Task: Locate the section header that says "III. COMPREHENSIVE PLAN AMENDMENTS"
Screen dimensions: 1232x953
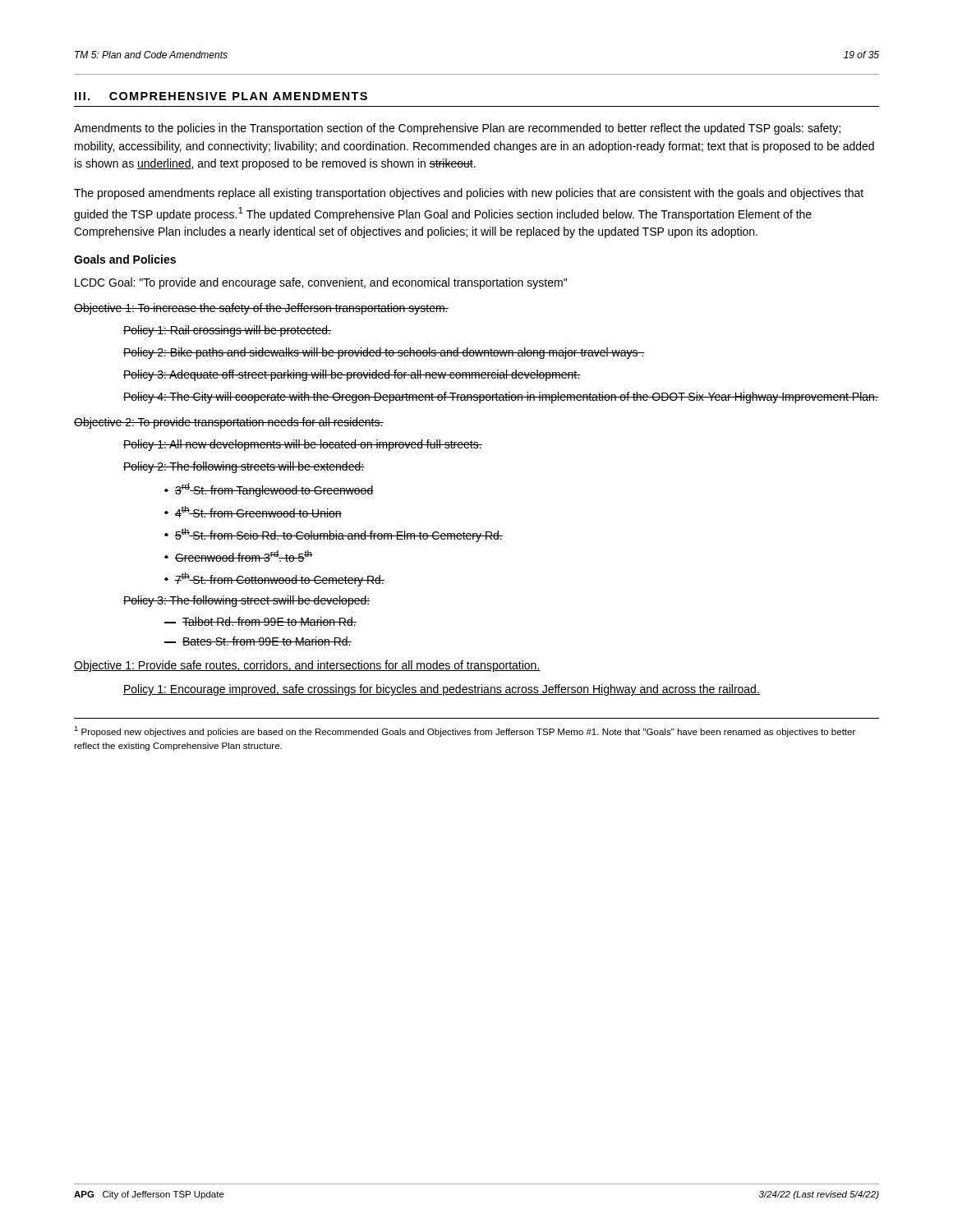Action: click(x=221, y=96)
